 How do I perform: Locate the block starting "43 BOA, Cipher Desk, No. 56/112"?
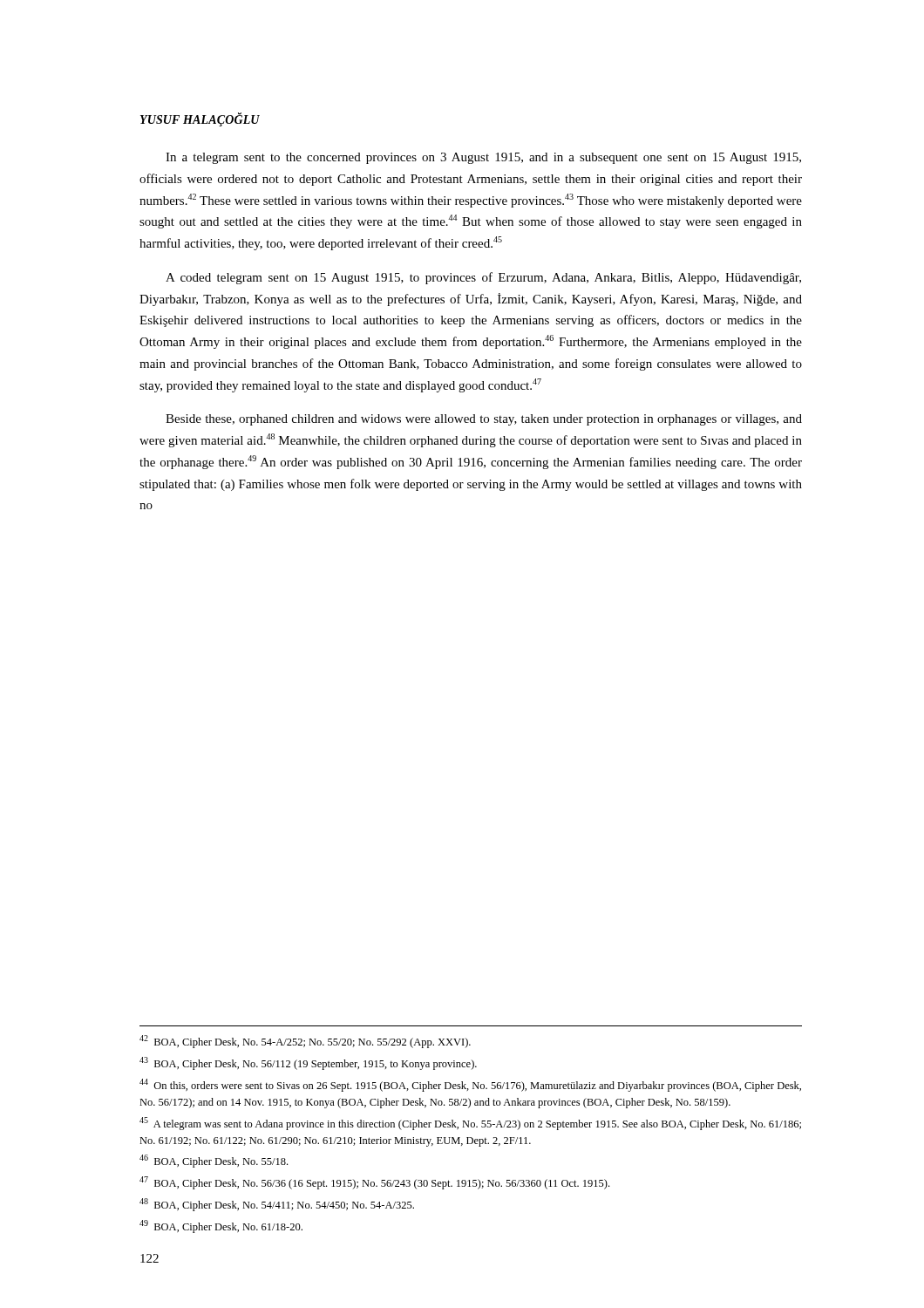308,1063
